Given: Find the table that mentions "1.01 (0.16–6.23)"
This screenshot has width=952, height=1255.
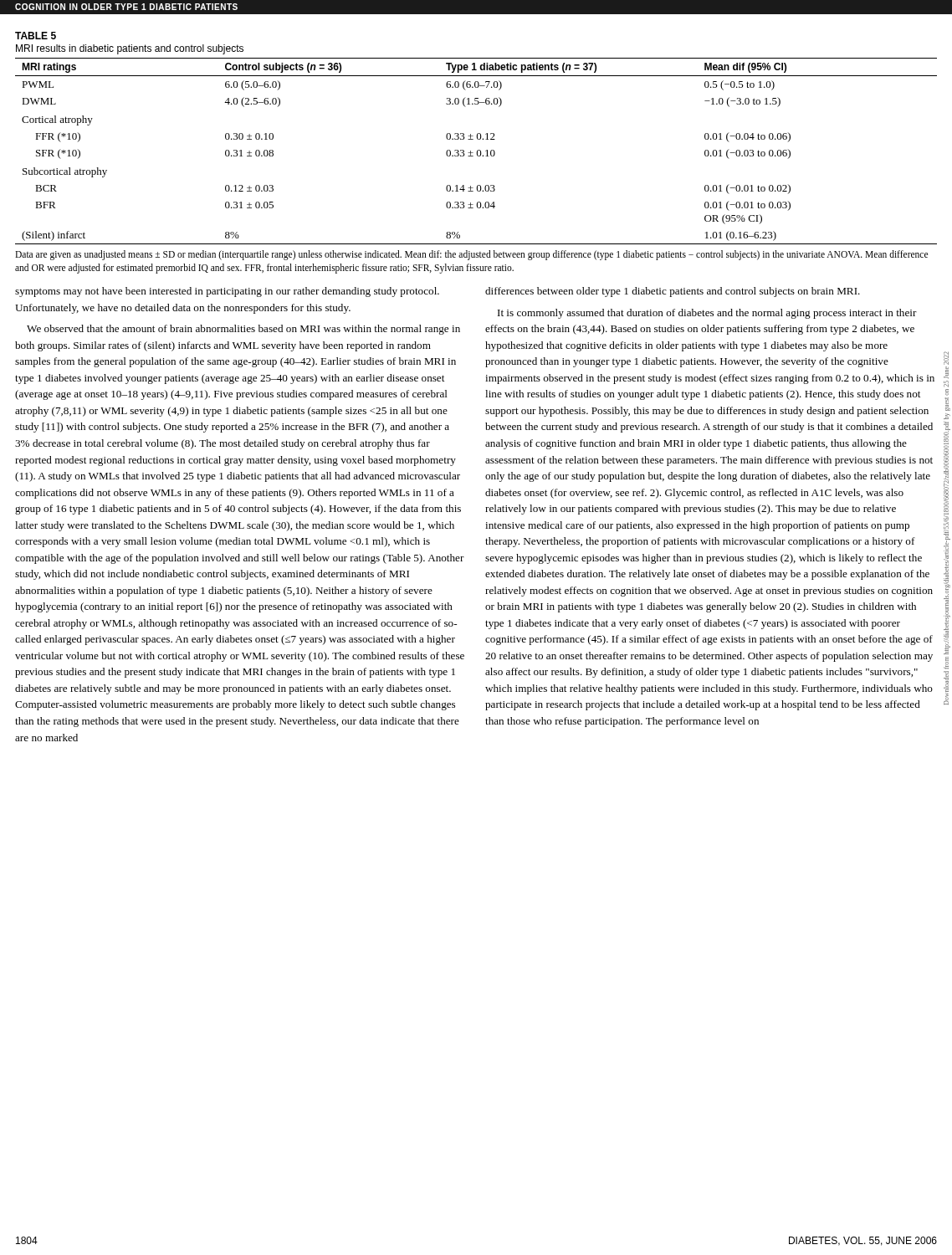Looking at the screenshot, I should click(x=476, y=151).
